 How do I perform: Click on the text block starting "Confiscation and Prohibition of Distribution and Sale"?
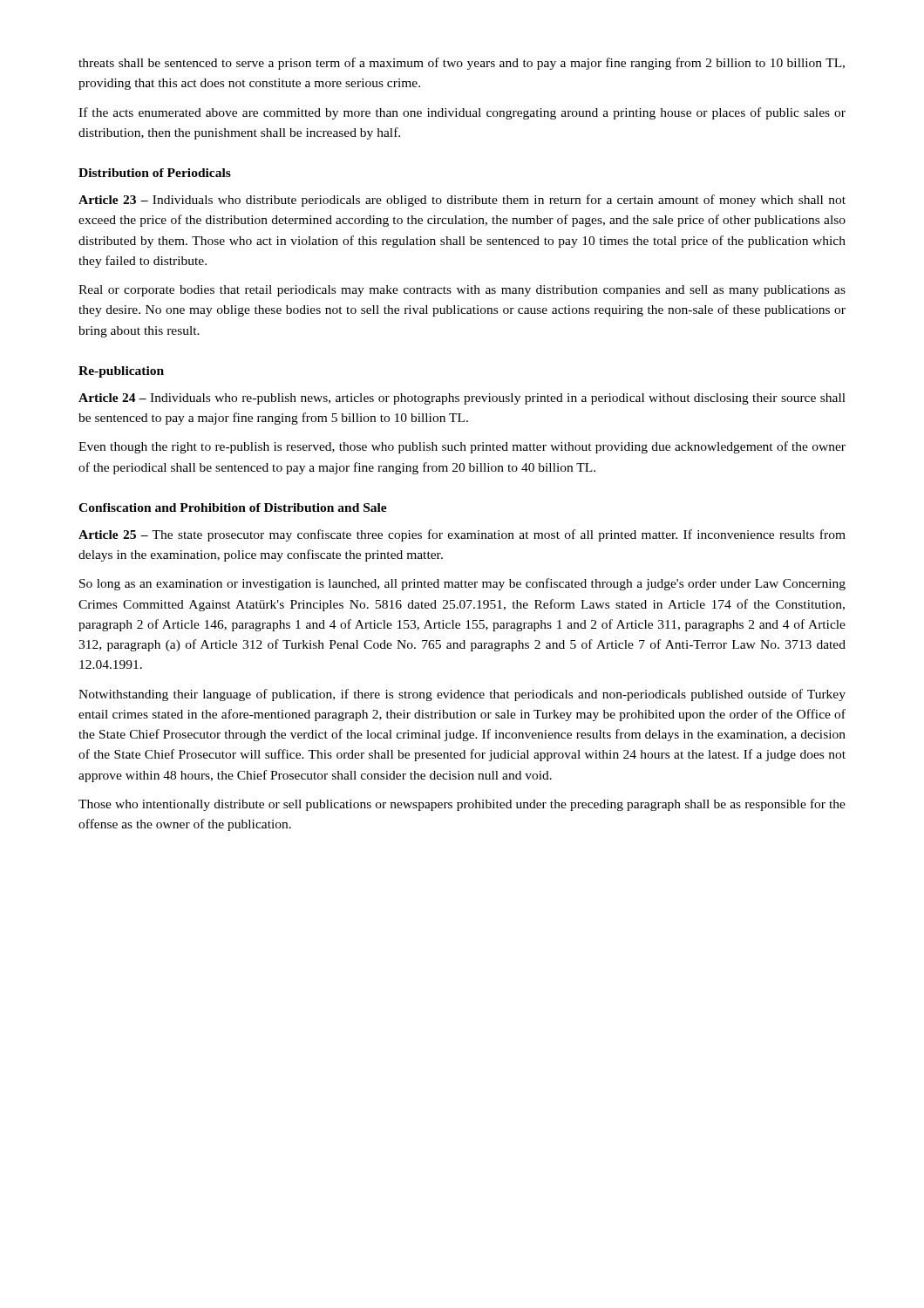(x=233, y=507)
